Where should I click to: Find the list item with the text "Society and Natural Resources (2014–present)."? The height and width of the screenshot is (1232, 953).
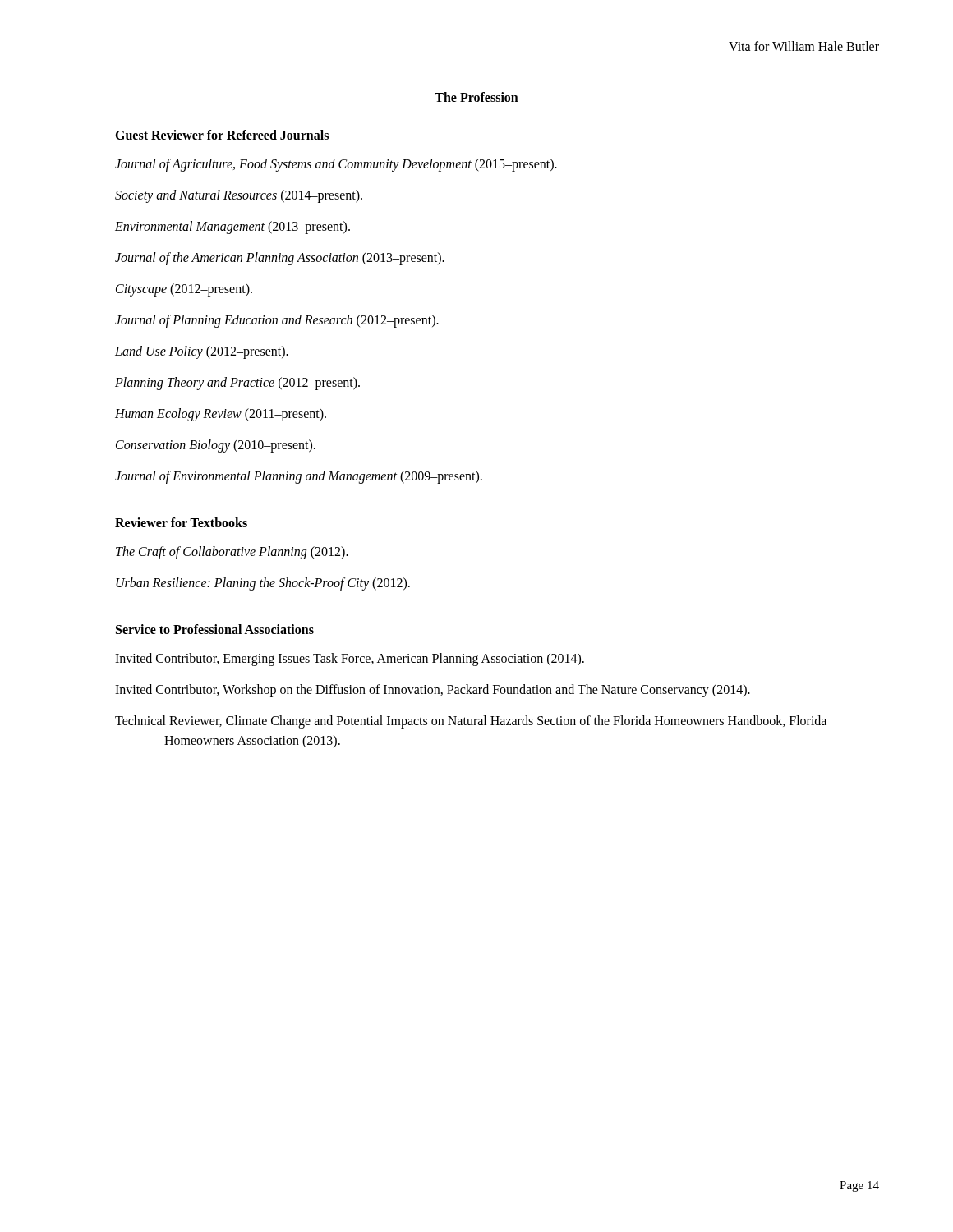239,195
